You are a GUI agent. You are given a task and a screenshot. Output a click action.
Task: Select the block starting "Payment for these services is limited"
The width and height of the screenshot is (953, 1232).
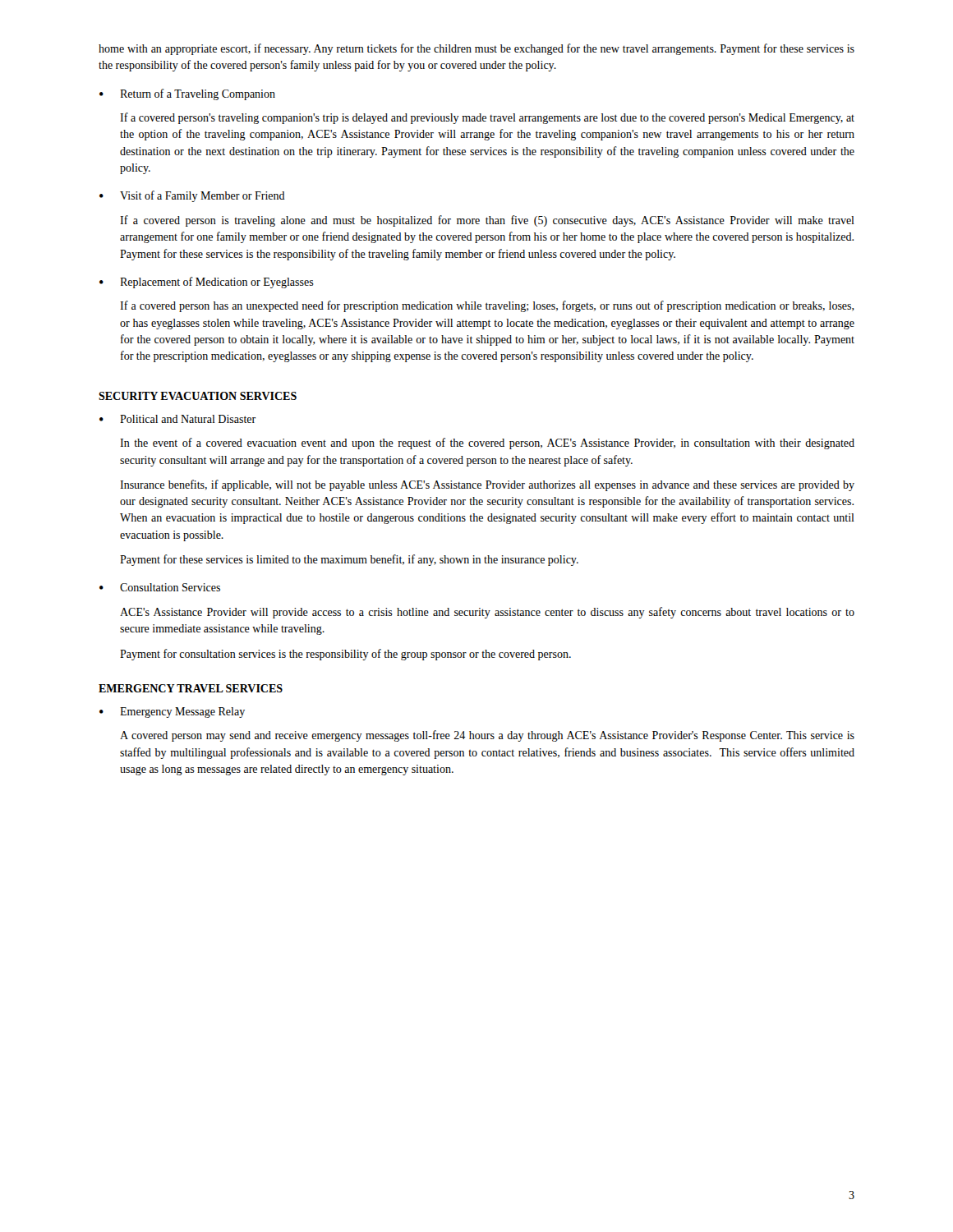(x=349, y=560)
